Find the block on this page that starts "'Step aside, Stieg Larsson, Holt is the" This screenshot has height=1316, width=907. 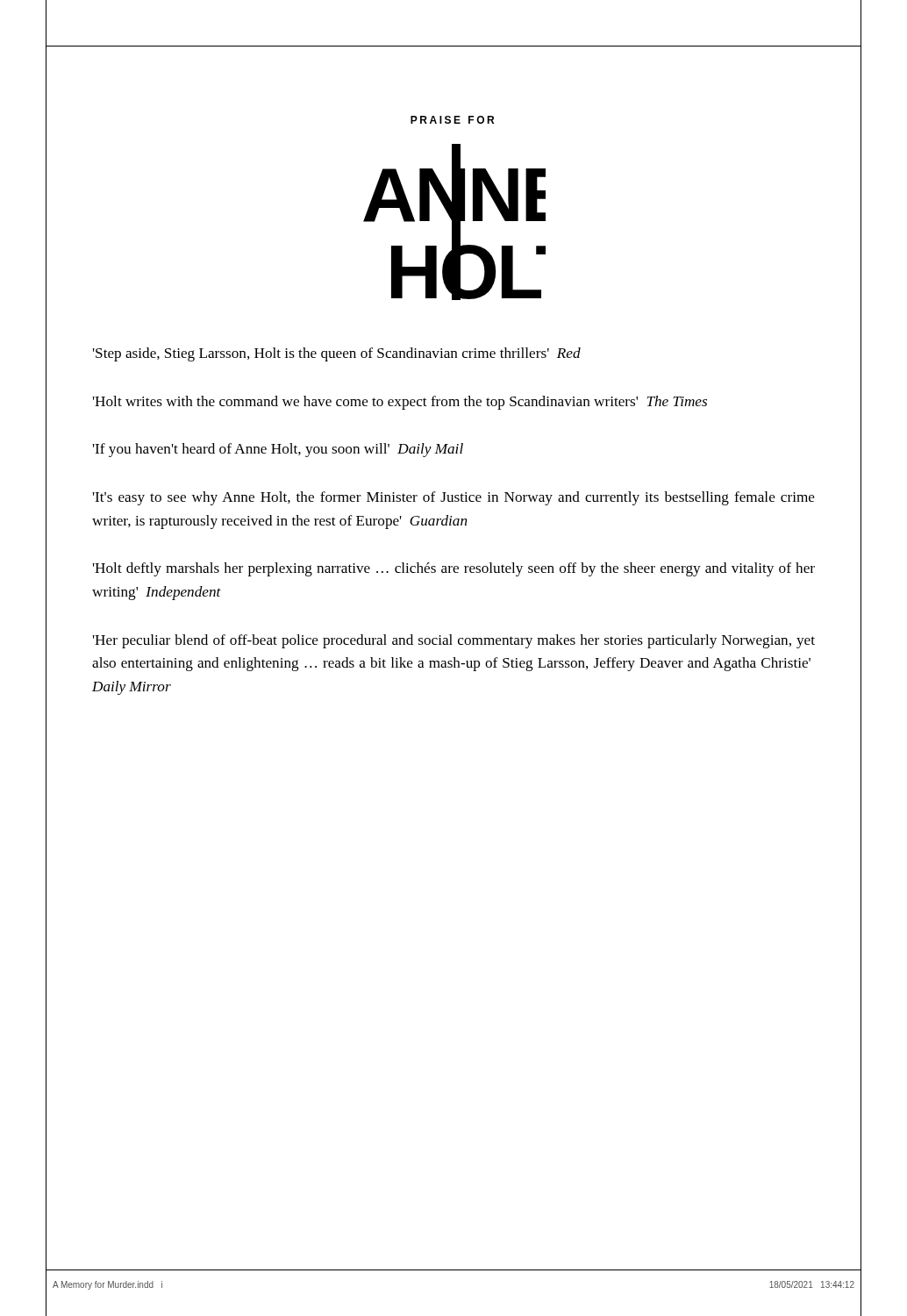(x=336, y=353)
